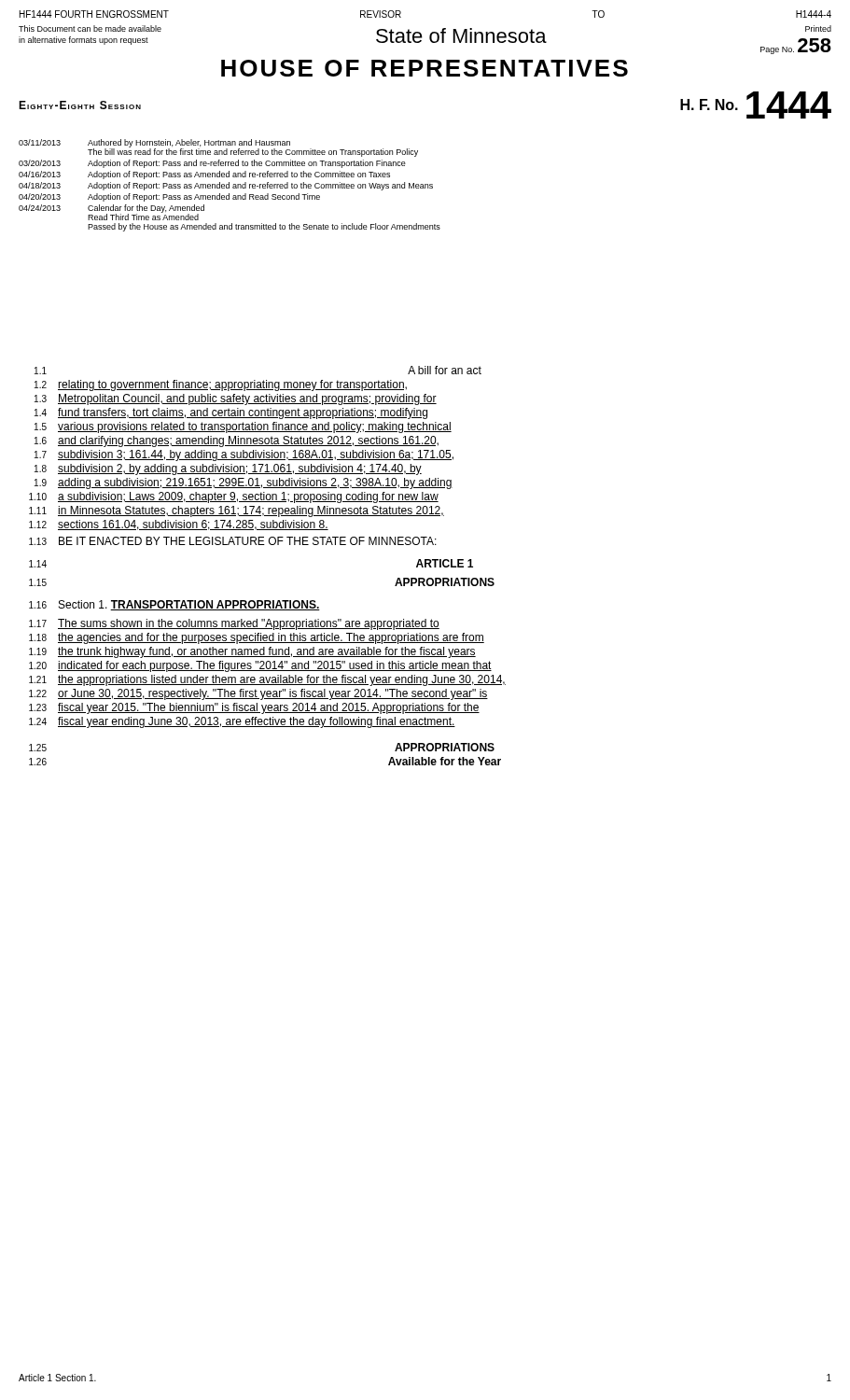Find the text with the text "25 APPROPRIATIONS"
The width and height of the screenshot is (850, 1400).
[425, 748]
